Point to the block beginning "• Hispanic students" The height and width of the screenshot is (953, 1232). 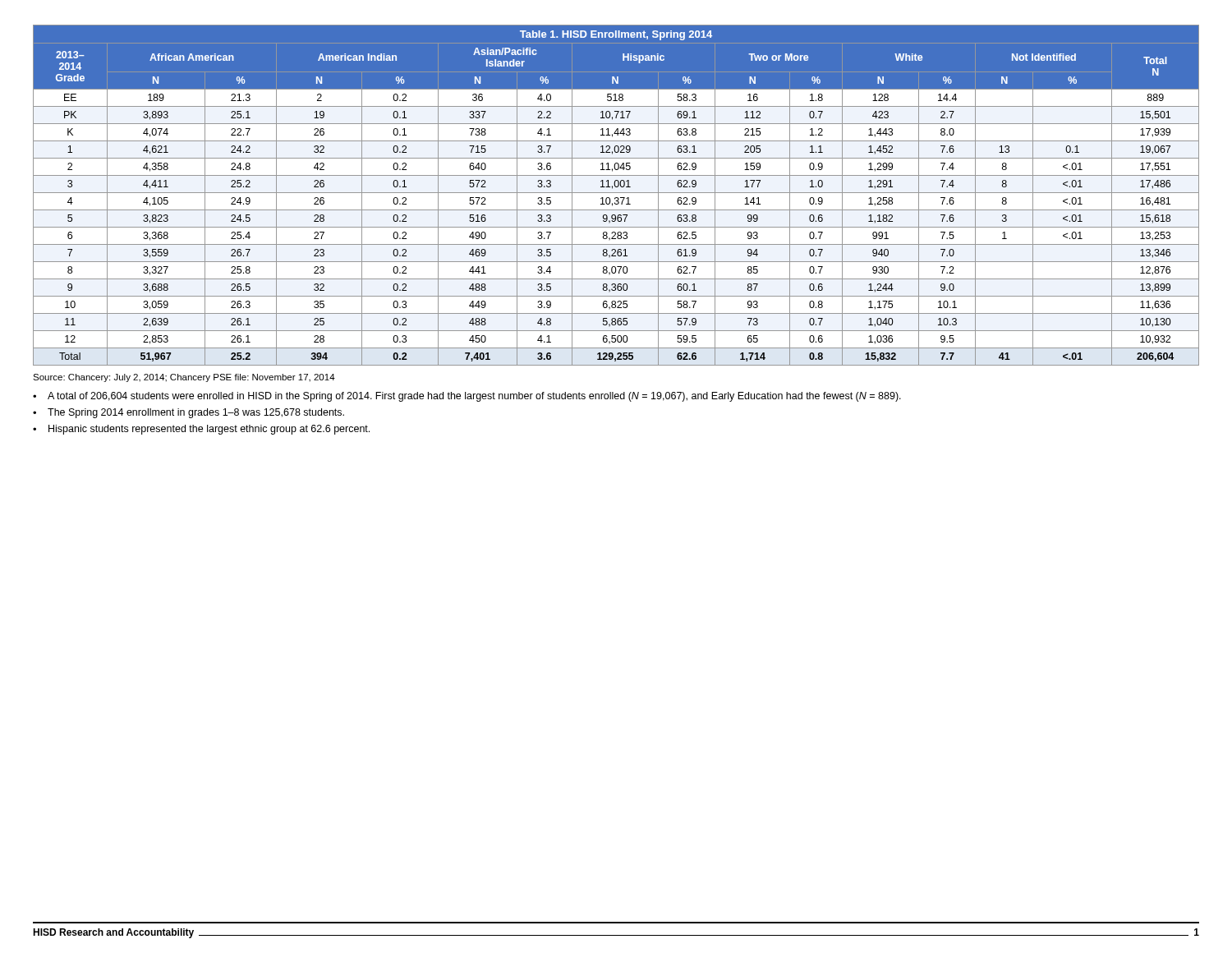point(202,429)
